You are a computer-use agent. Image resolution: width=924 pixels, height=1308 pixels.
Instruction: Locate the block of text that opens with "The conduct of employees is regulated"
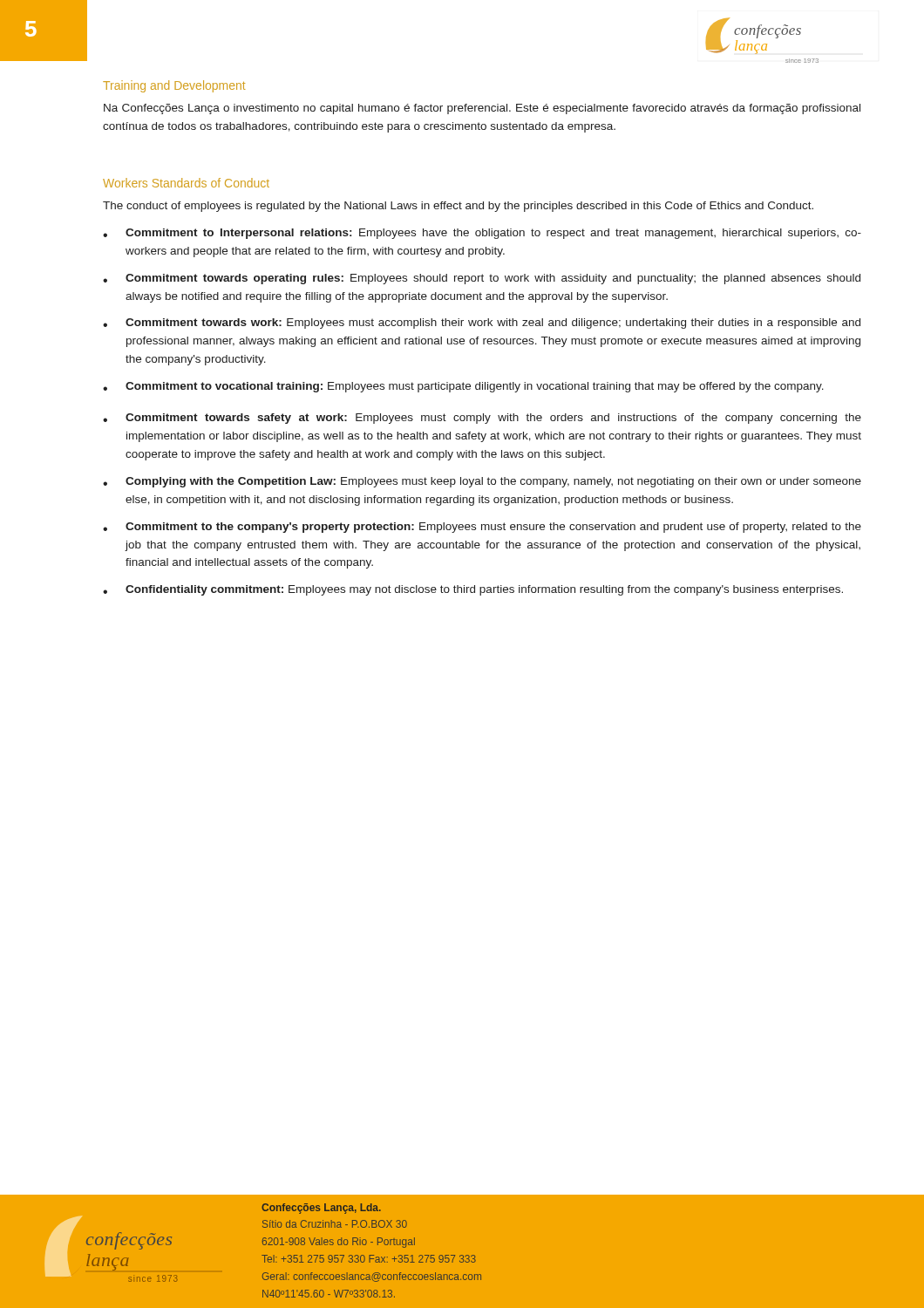pos(459,205)
